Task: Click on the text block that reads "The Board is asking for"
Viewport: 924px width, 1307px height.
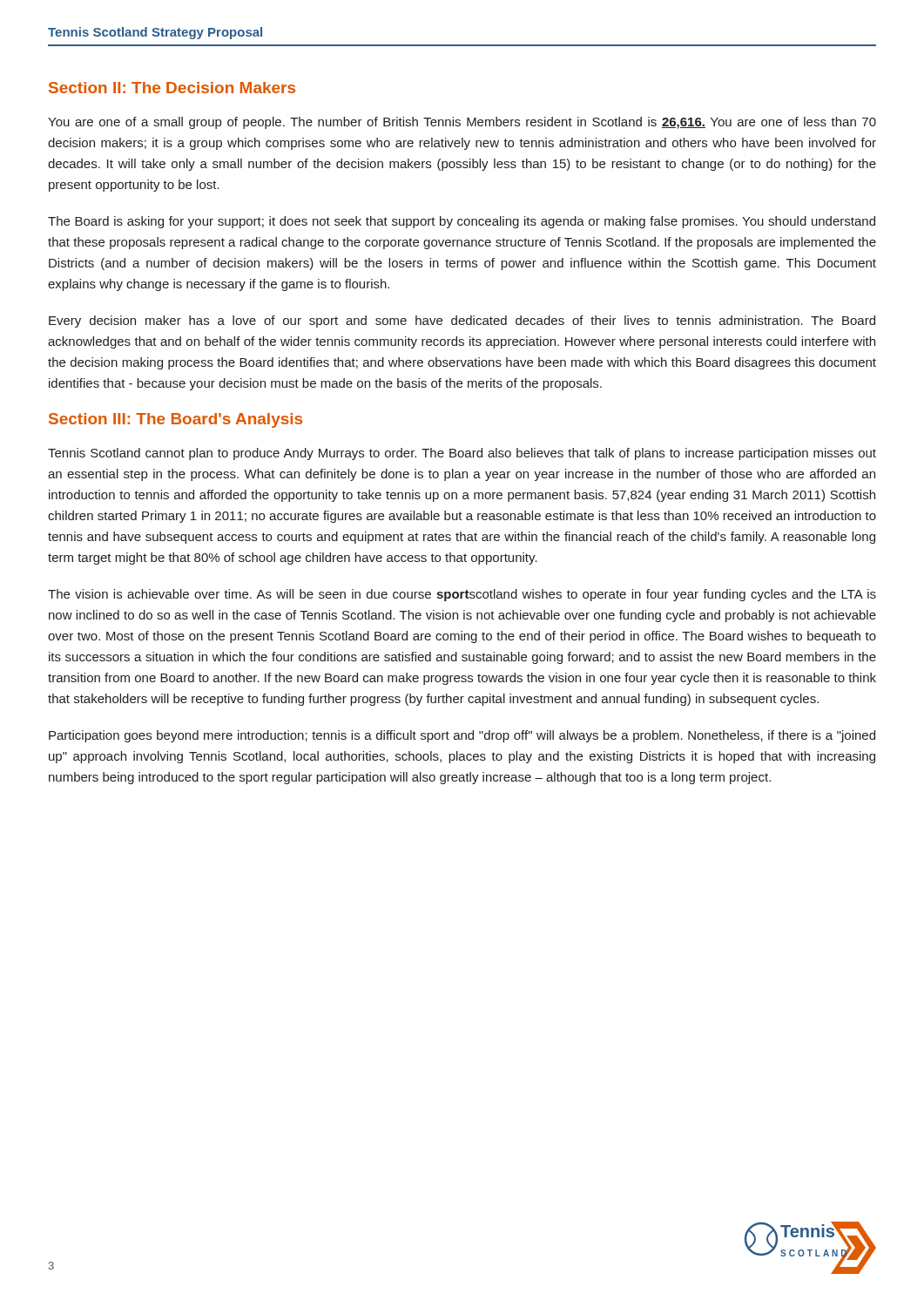Action: pos(462,252)
